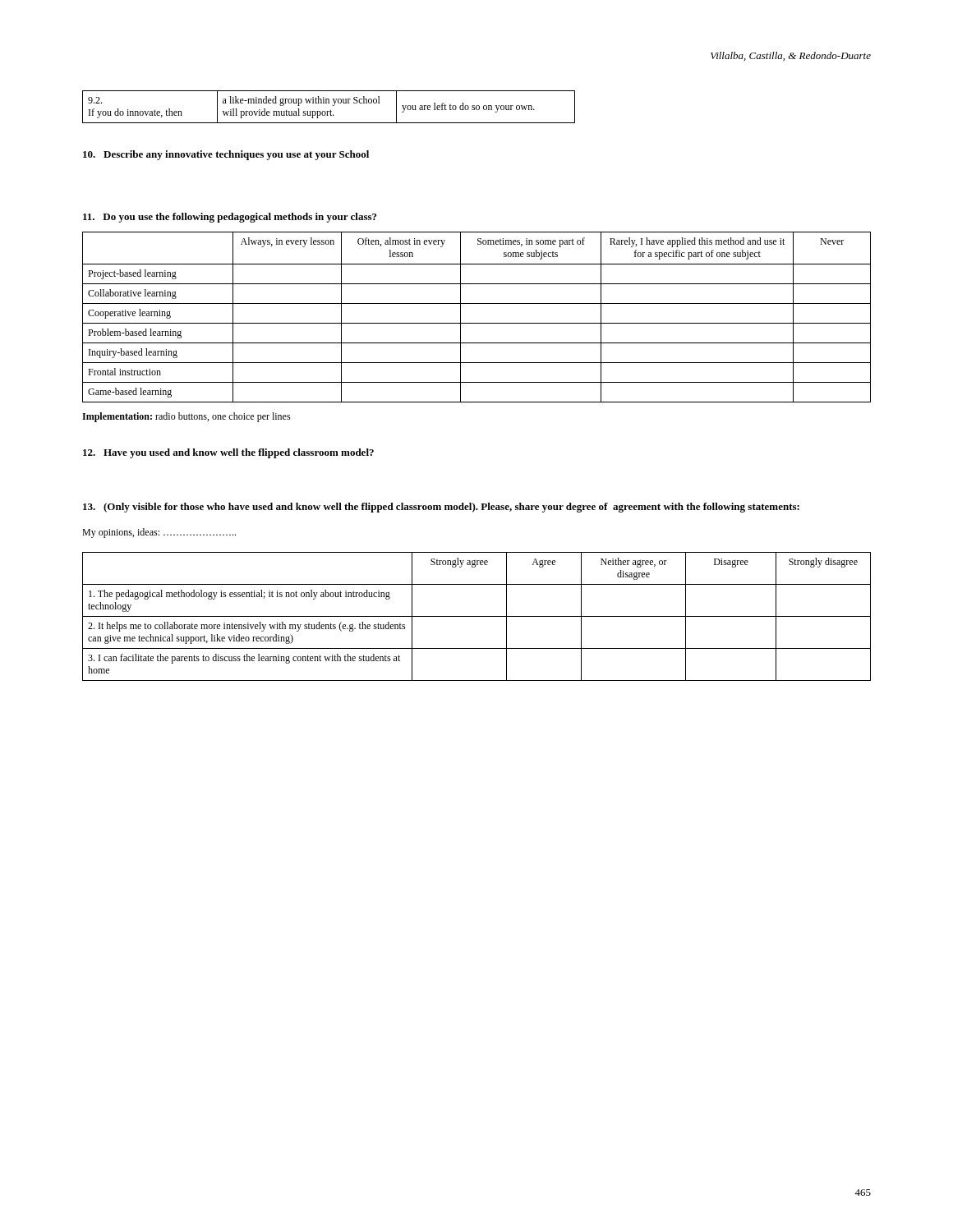Select the passage starting "13. (Only visible"

[x=441, y=506]
